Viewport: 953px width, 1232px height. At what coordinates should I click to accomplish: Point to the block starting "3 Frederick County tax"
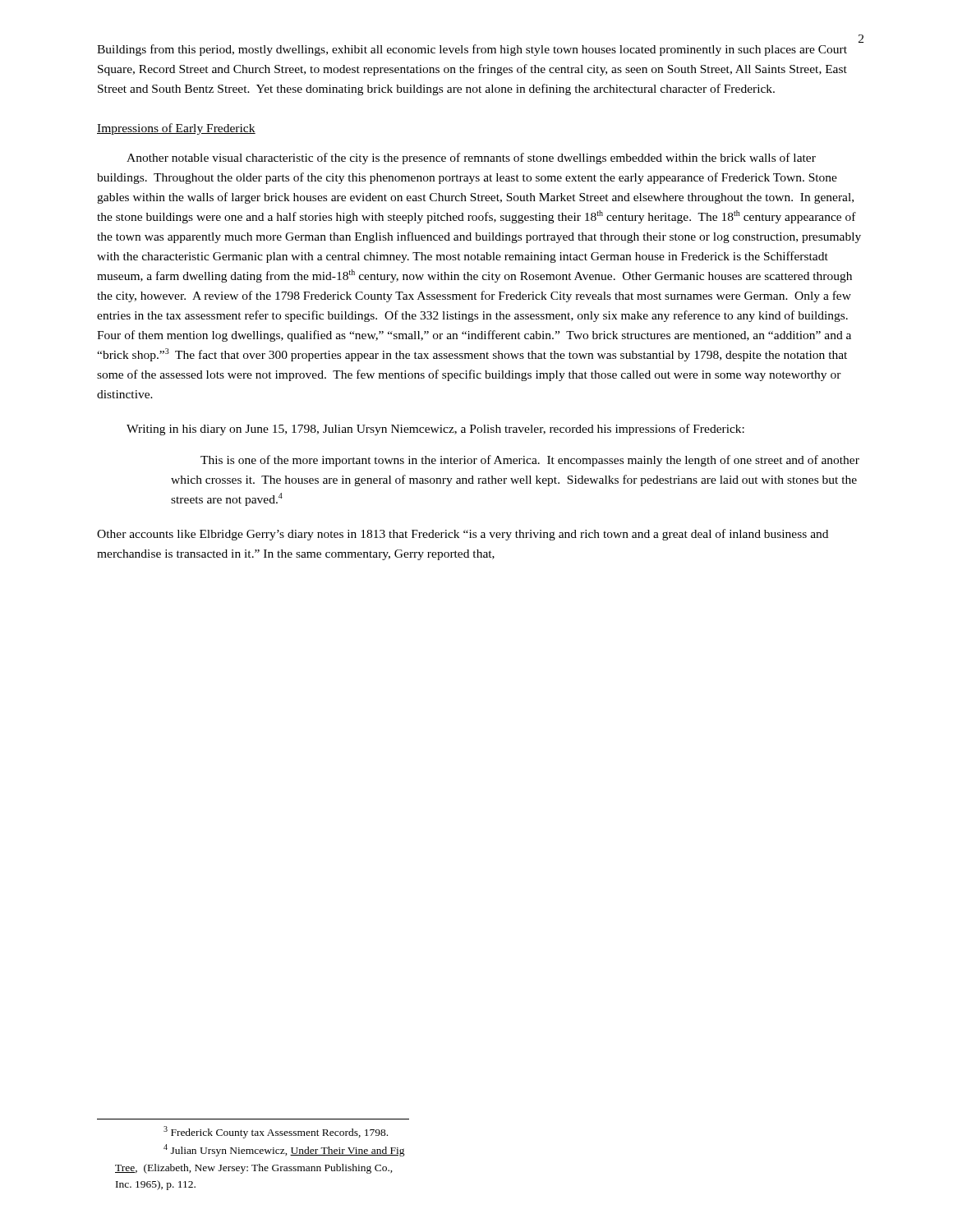(243, 1131)
